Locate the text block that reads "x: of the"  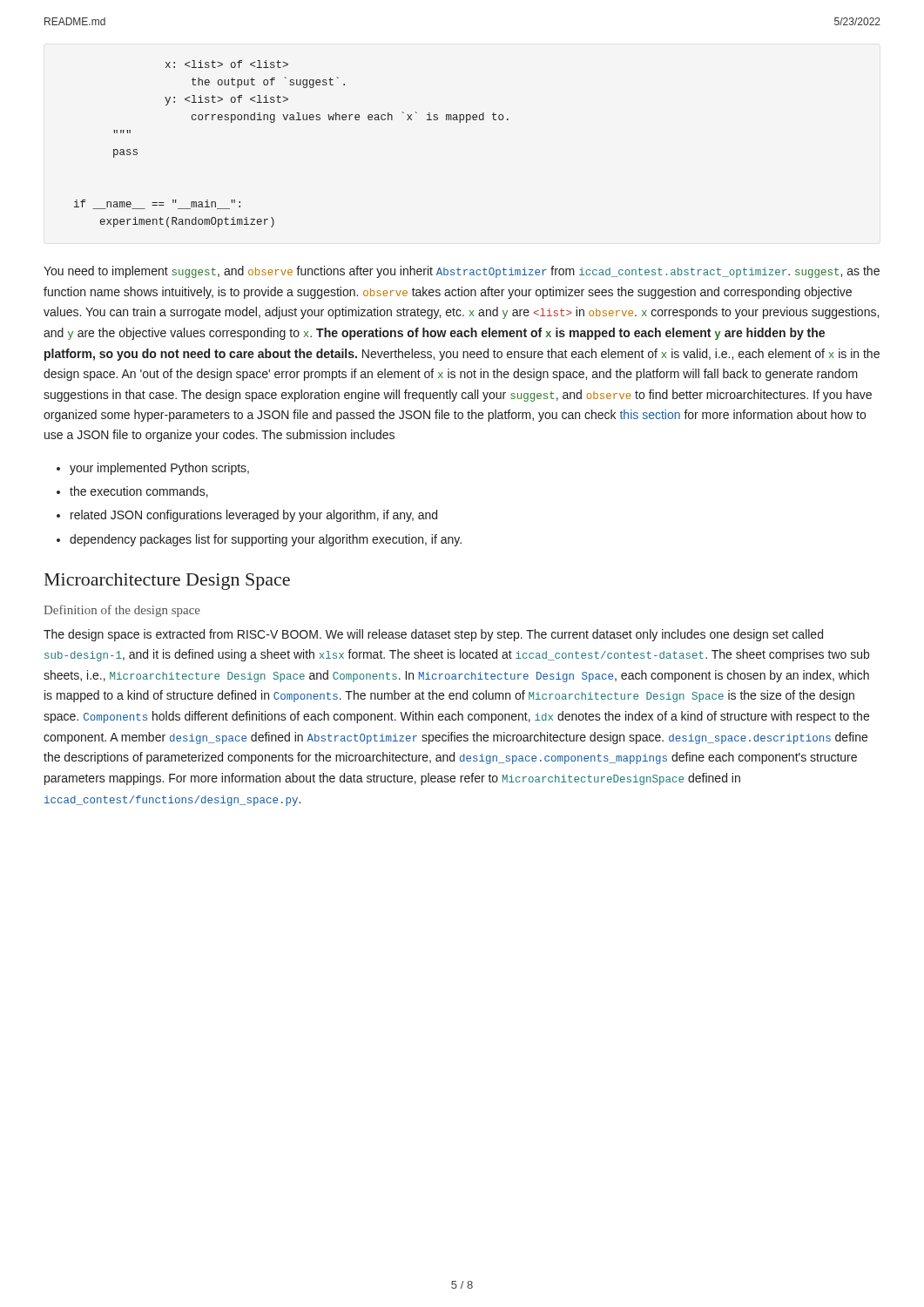point(227,64)
